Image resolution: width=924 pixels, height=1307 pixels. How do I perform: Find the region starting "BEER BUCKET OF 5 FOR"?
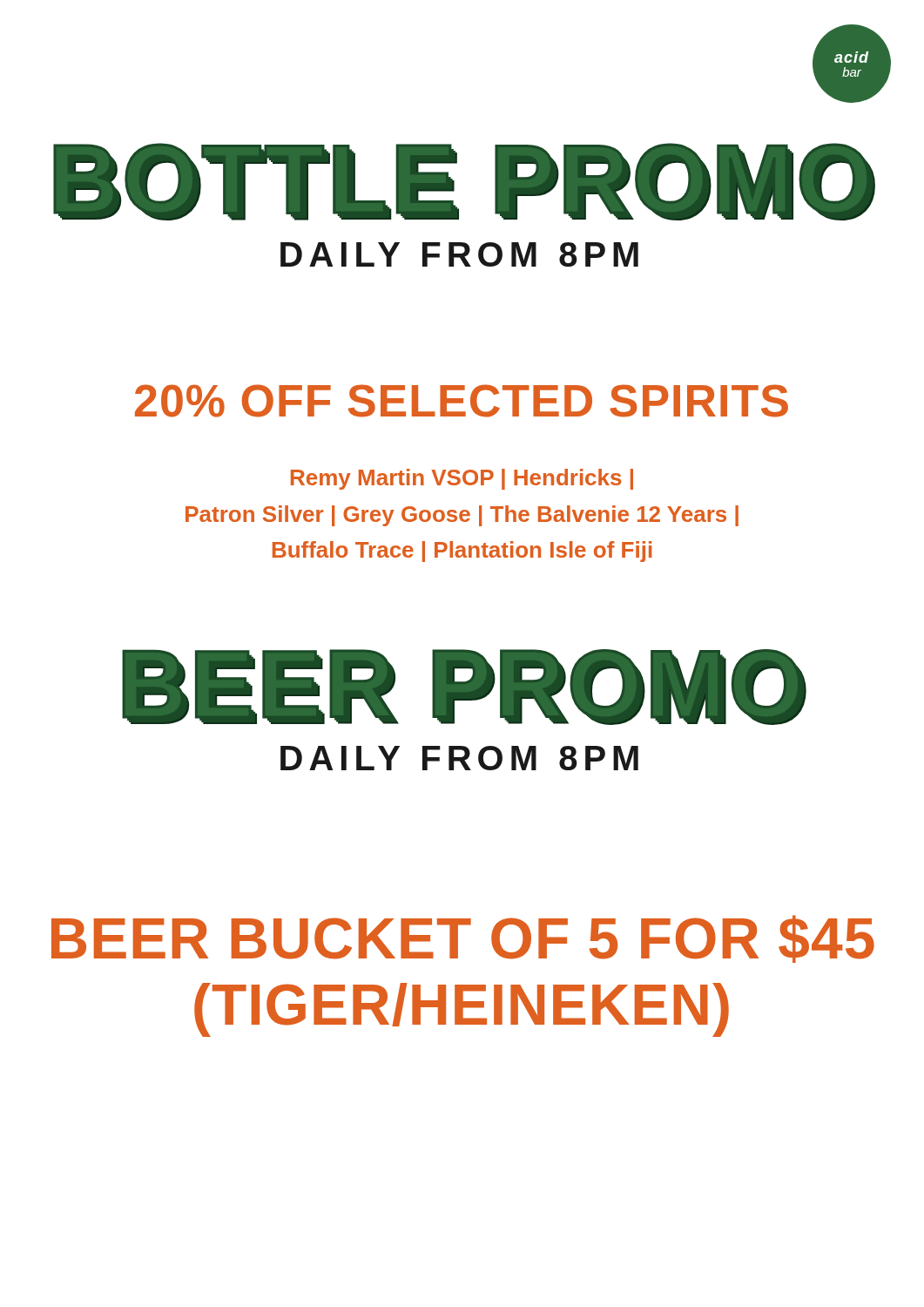(462, 972)
